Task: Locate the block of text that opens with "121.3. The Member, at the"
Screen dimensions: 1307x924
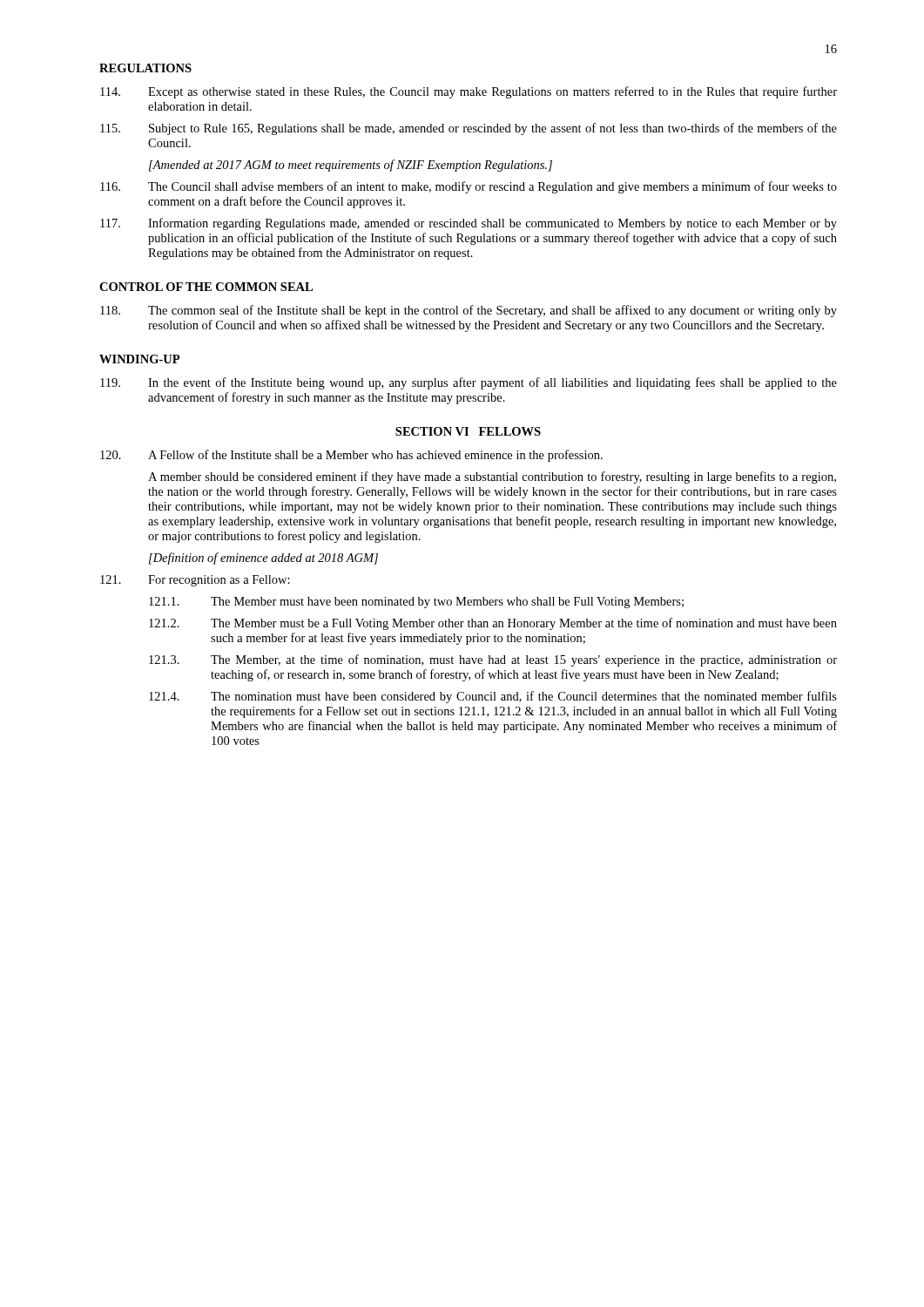Action: 492,667
